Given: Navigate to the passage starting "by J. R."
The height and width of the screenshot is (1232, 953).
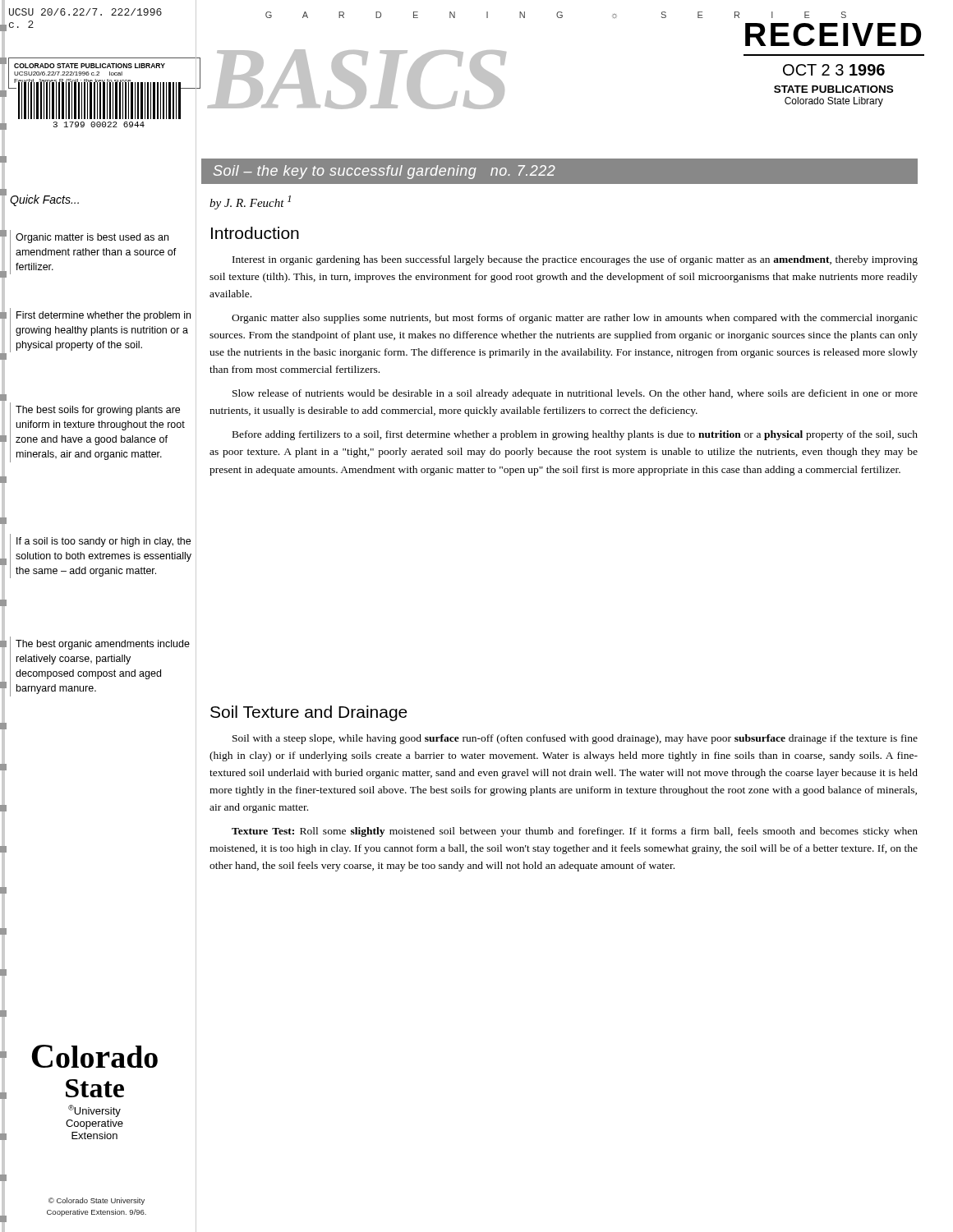Looking at the screenshot, I should coord(251,201).
